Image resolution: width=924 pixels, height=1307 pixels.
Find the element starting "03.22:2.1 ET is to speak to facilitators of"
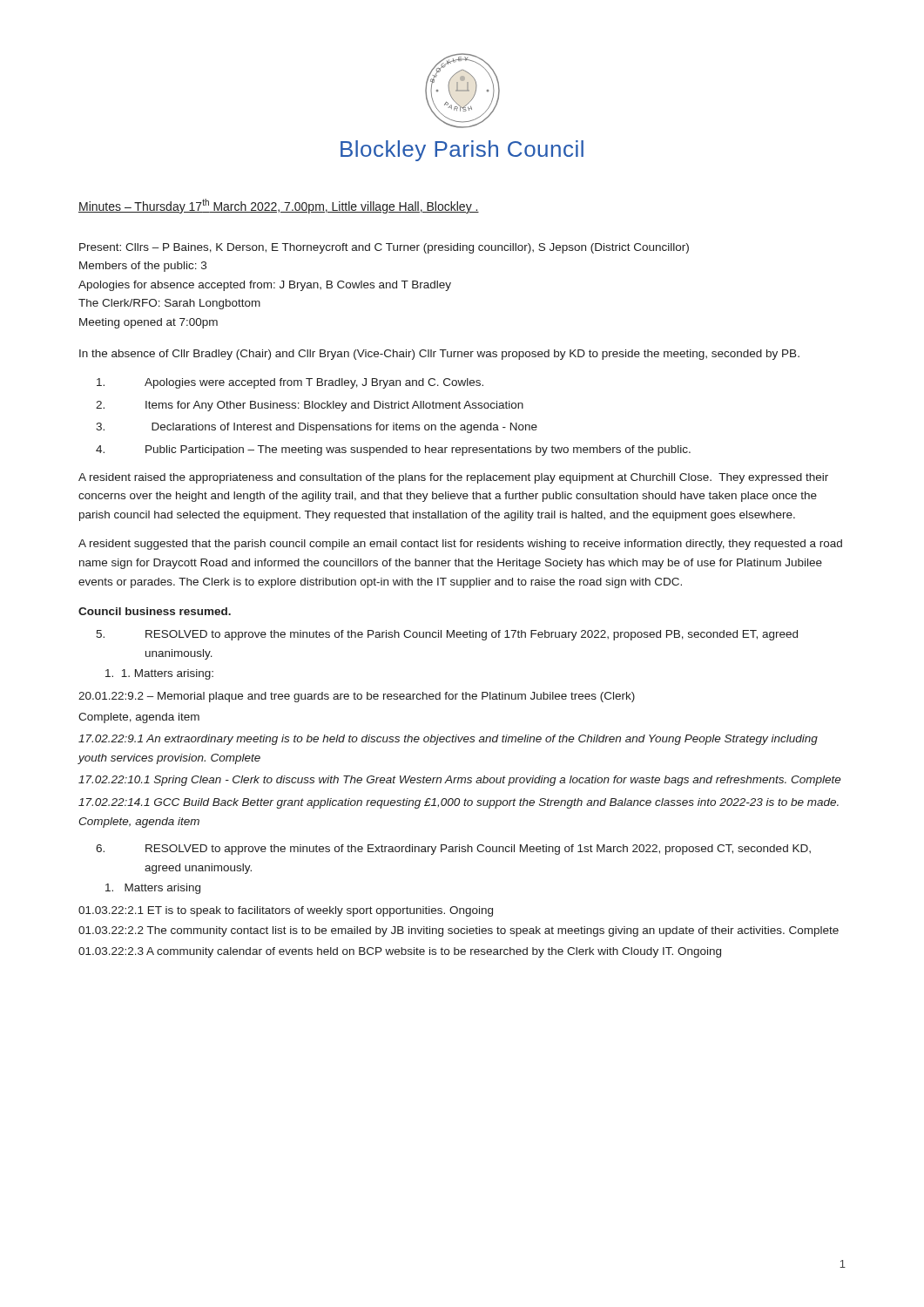pyautogui.click(x=286, y=910)
